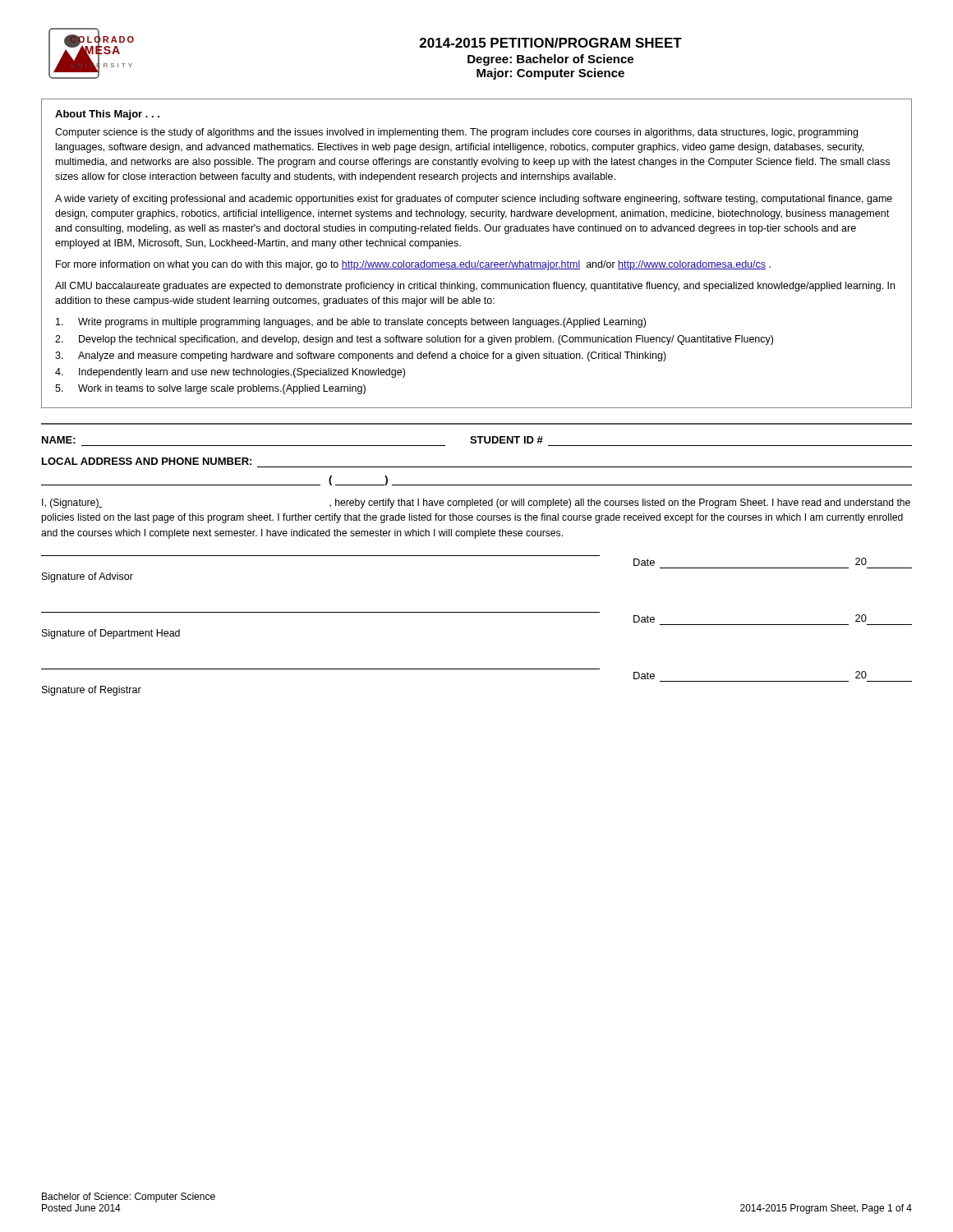Click on the text with the text "LOCAL ADDRESS AND PHONE NUMBER:"
Screen dimensions: 1232x953
[x=476, y=461]
